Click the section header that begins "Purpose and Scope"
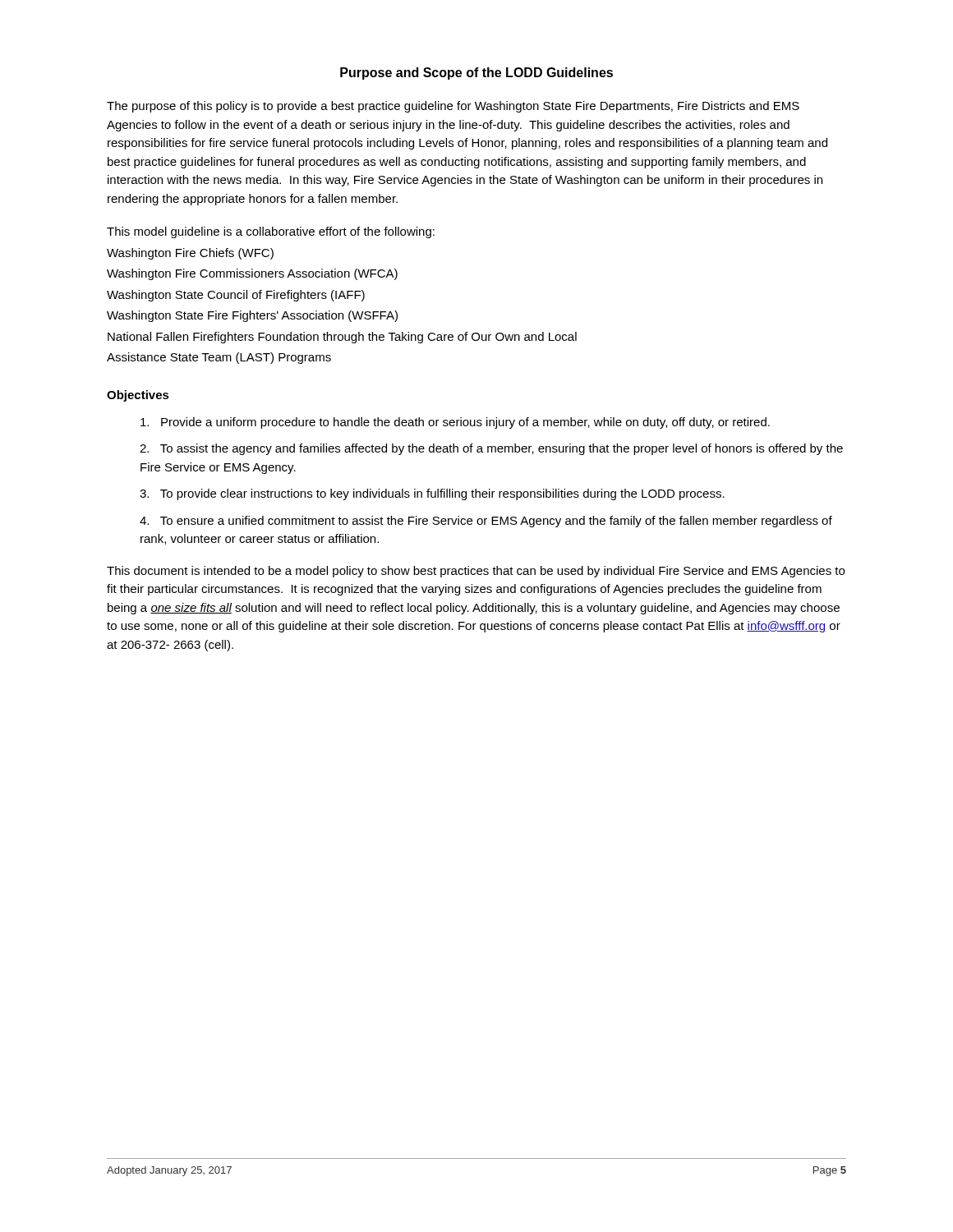Screen dimensions: 1232x953 click(x=476, y=73)
